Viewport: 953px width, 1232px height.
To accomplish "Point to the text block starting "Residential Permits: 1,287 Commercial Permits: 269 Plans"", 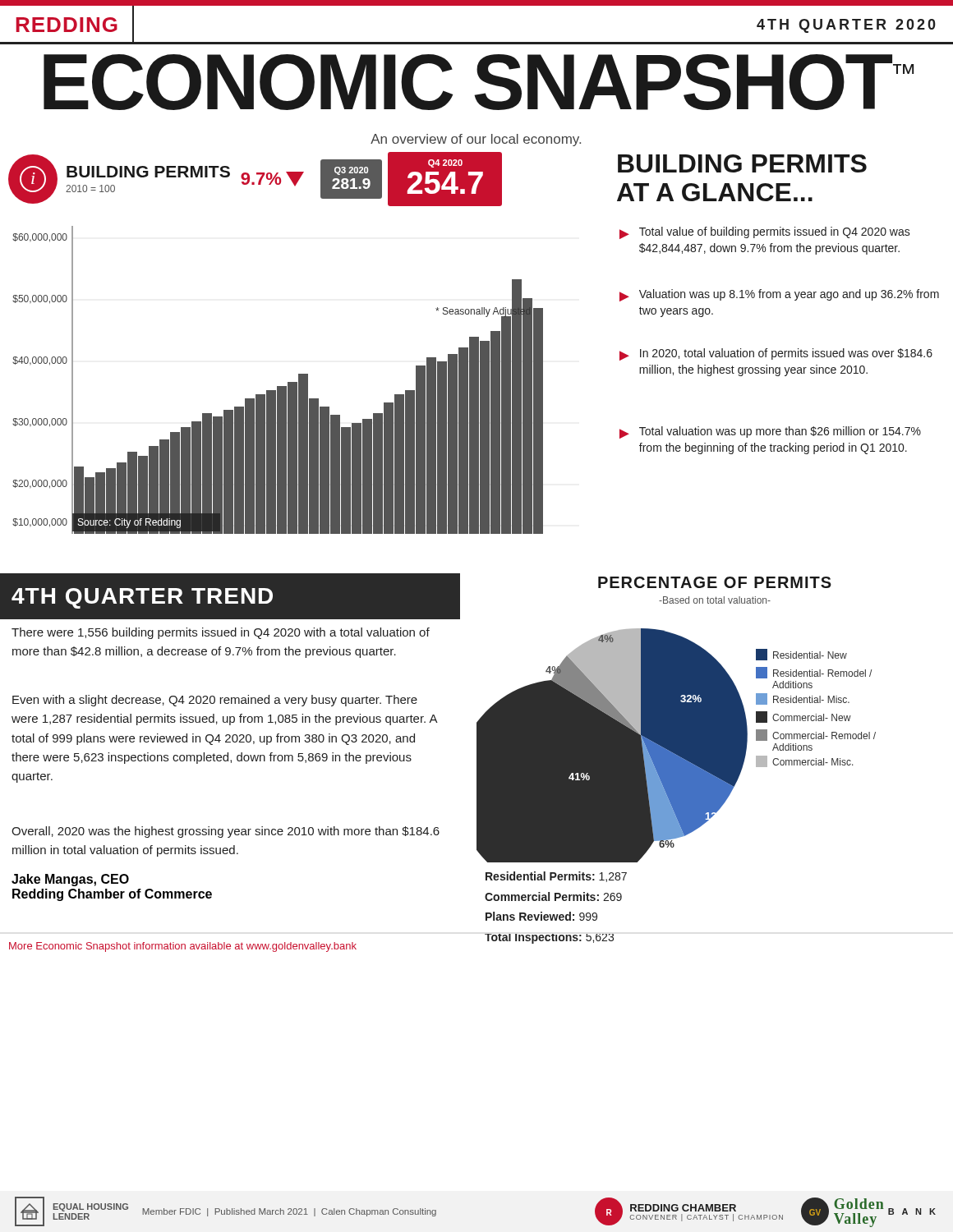I will click(556, 907).
